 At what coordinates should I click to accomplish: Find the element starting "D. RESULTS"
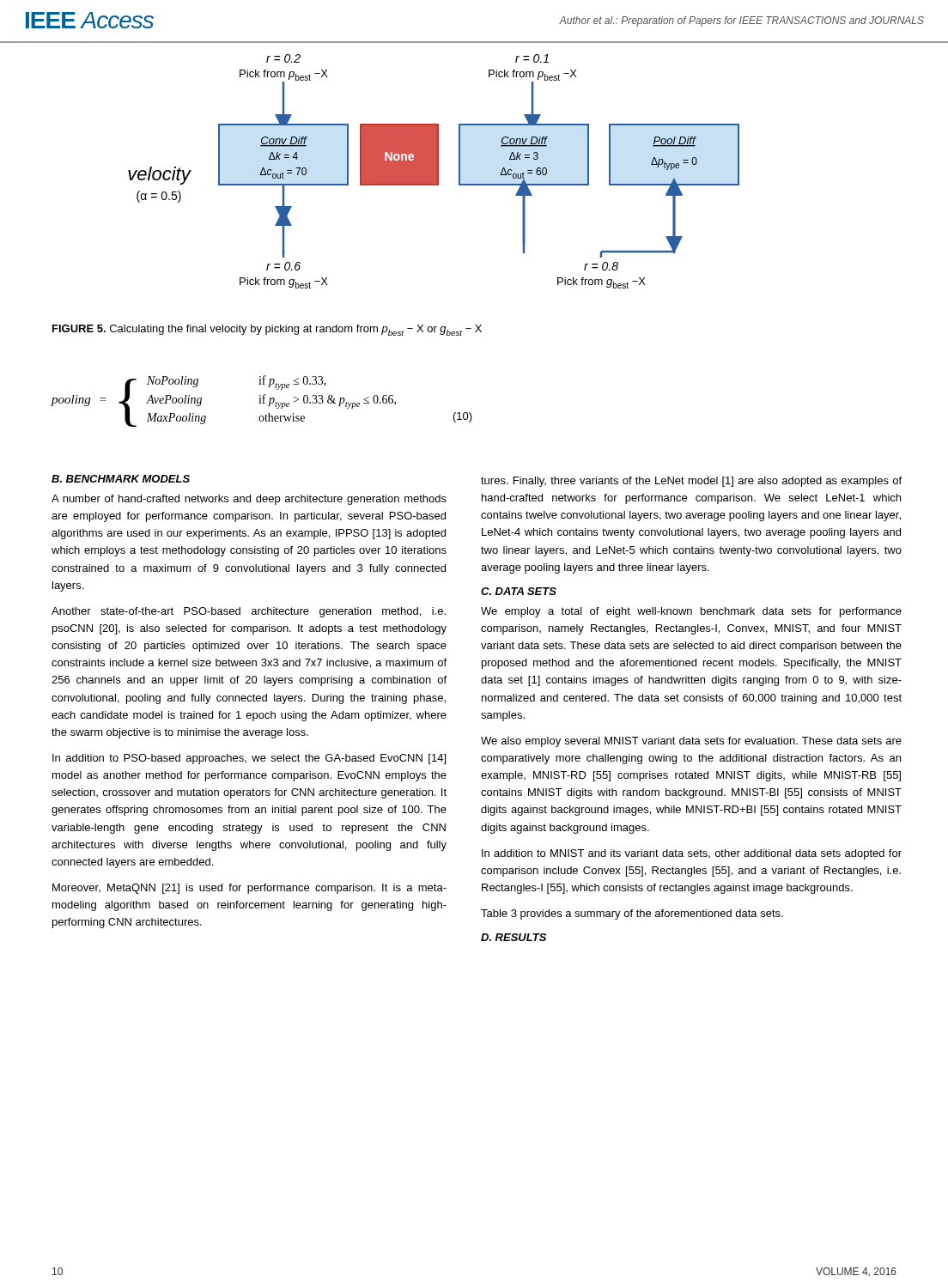(514, 937)
